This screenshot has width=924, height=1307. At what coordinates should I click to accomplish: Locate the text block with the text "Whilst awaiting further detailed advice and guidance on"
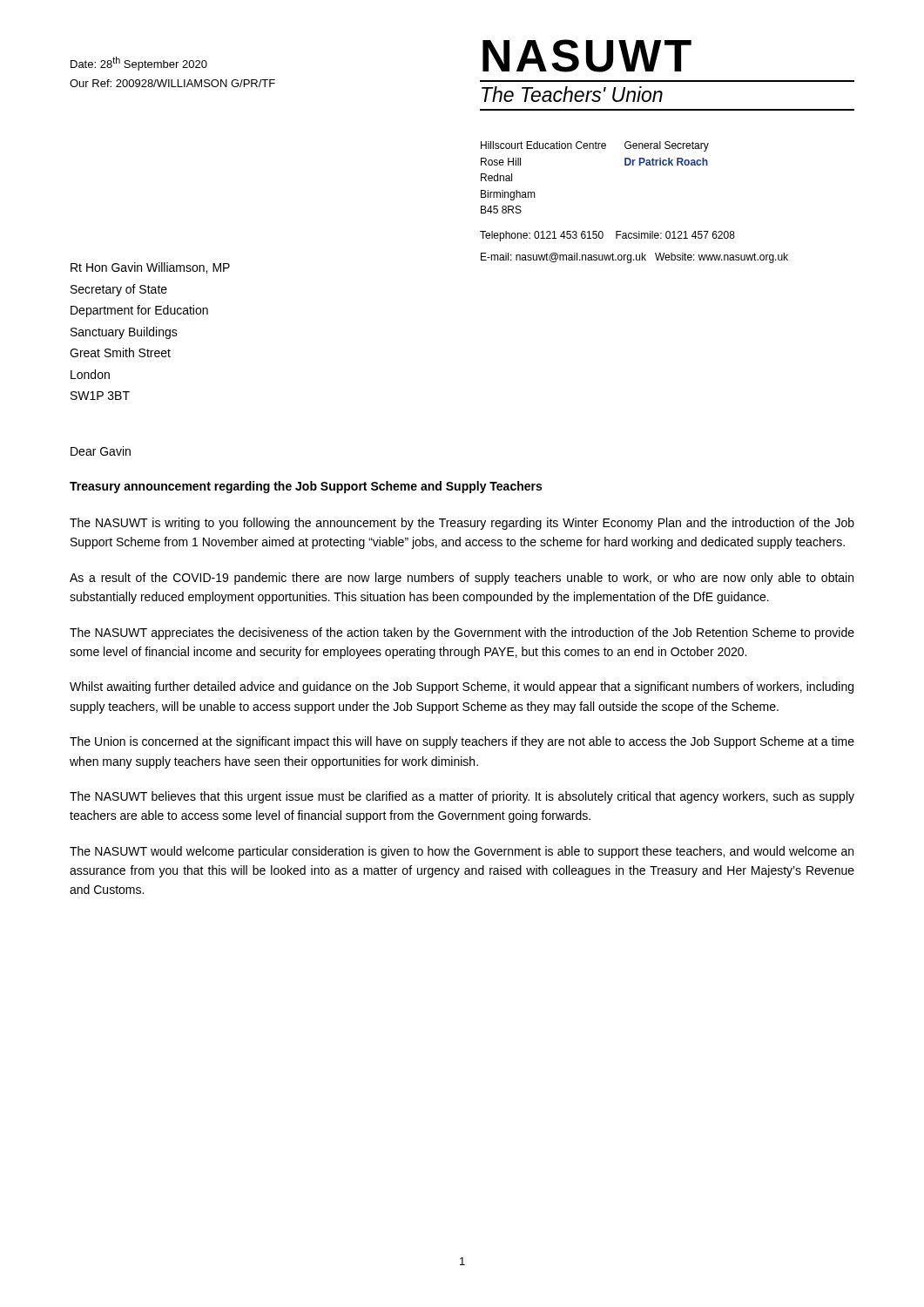point(462,697)
